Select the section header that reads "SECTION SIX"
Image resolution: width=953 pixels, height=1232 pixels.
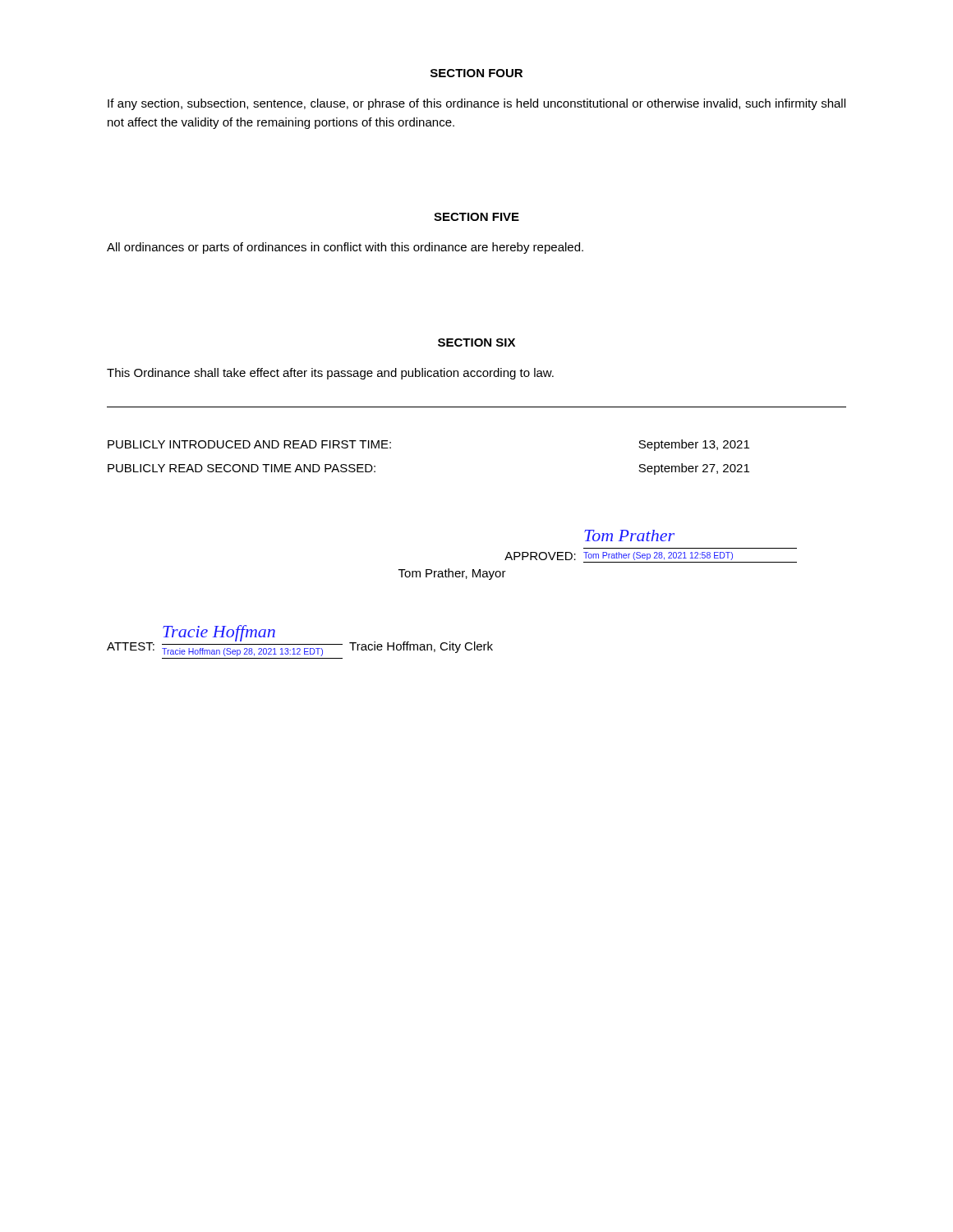(x=476, y=342)
